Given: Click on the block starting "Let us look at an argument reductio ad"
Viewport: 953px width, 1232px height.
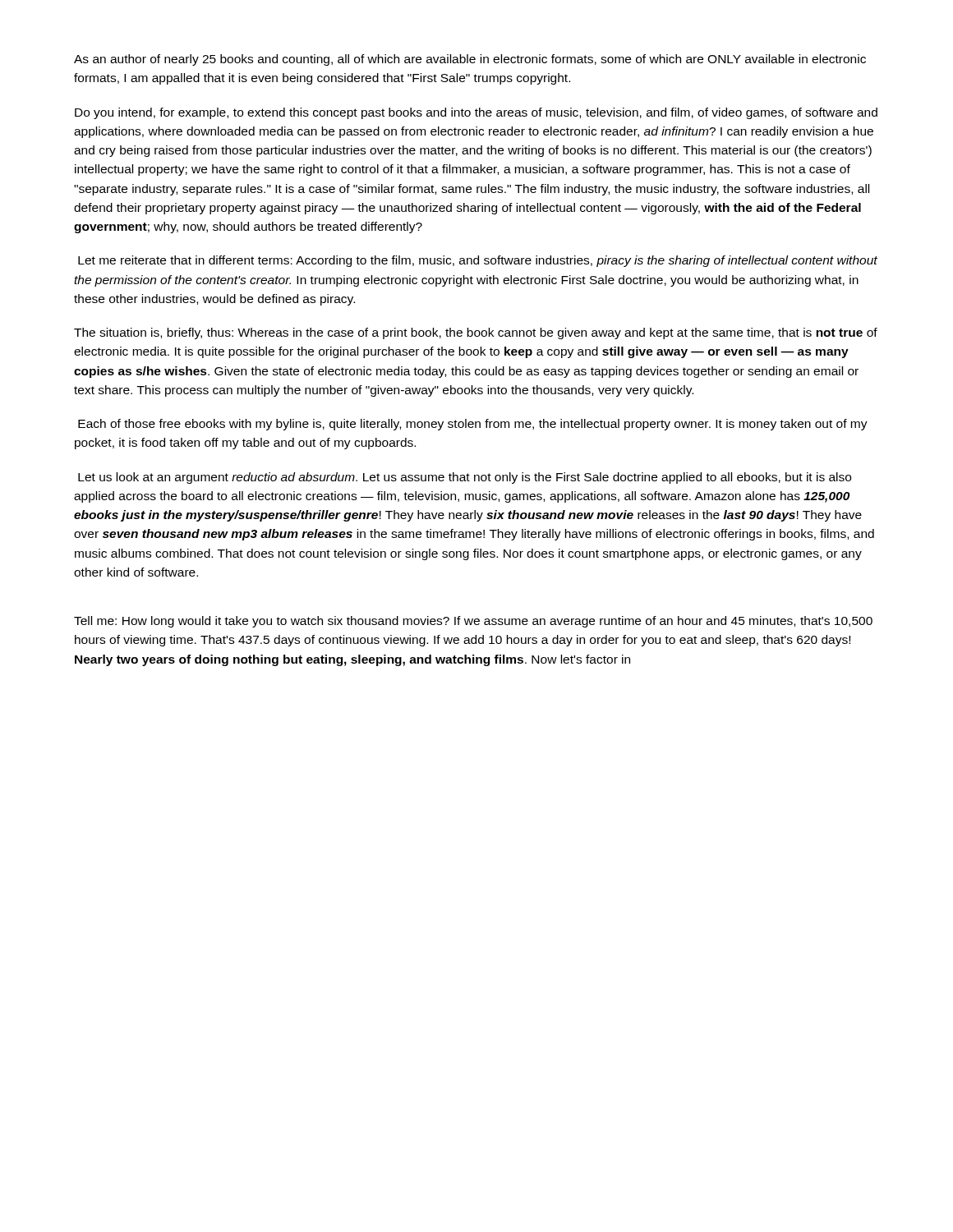Looking at the screenshot, I should click(x=474, y=524).
